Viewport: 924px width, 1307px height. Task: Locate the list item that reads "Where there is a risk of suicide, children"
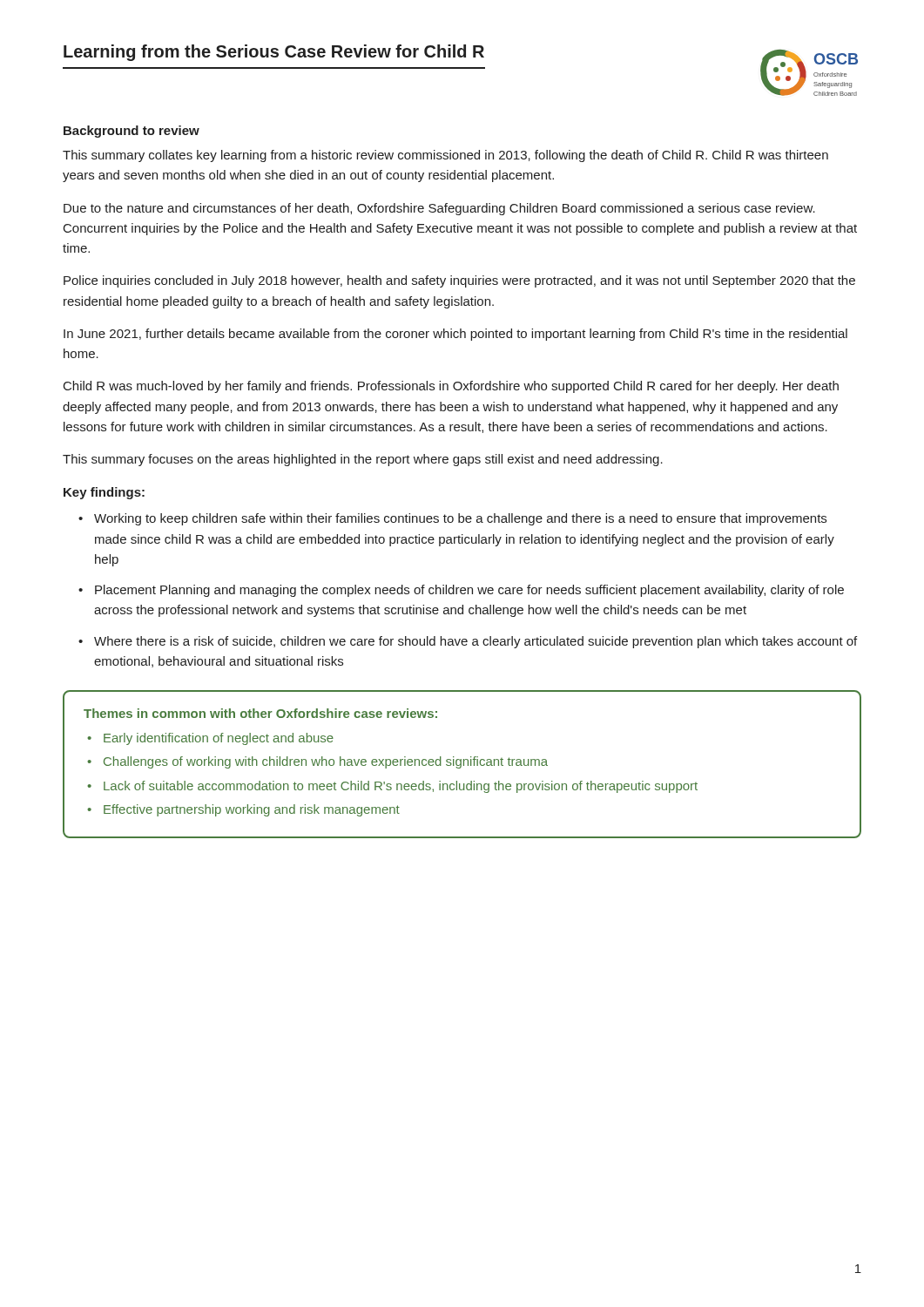(478, 651)
